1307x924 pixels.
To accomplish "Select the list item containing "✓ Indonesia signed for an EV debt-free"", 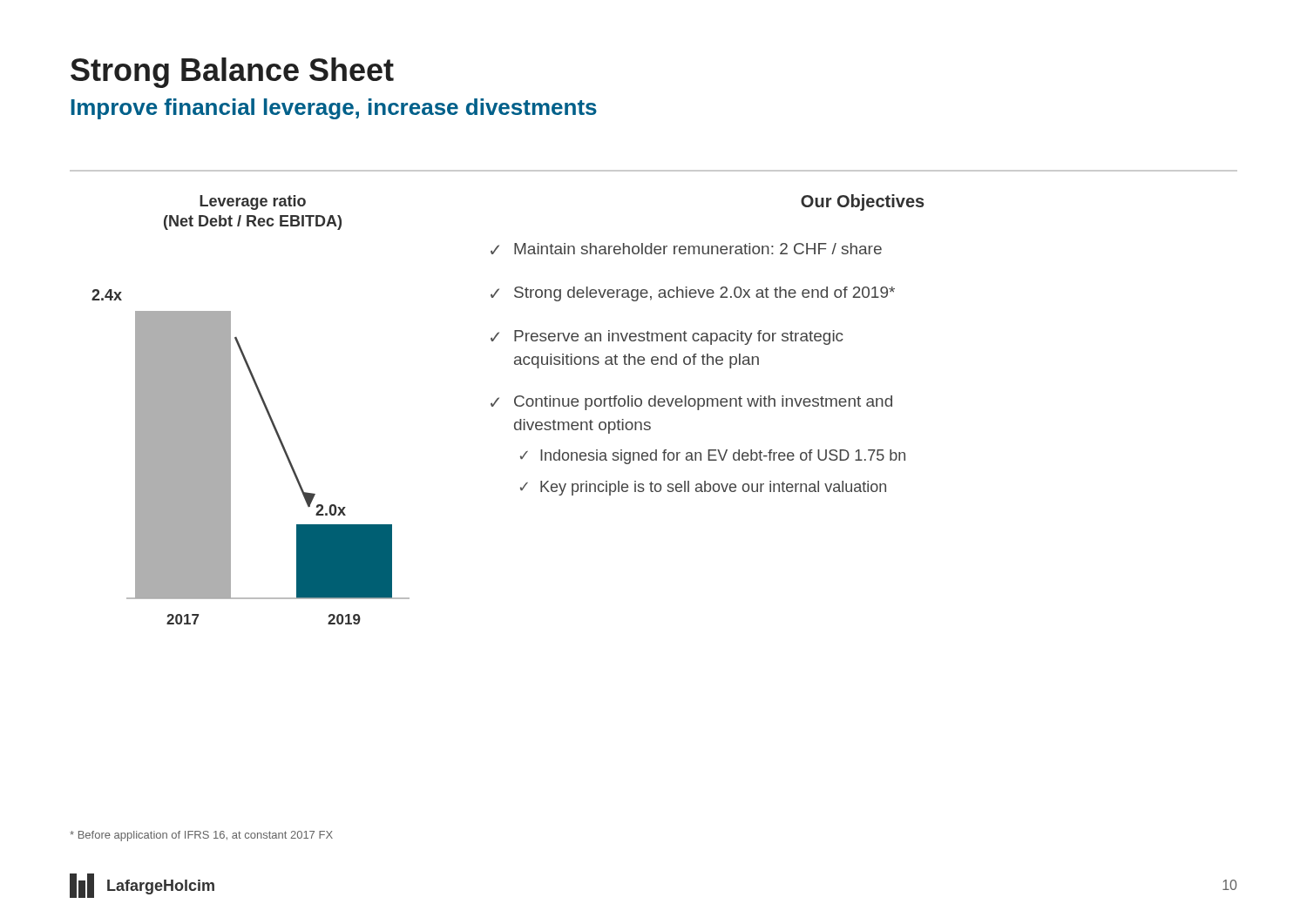I will click(712, 456).
